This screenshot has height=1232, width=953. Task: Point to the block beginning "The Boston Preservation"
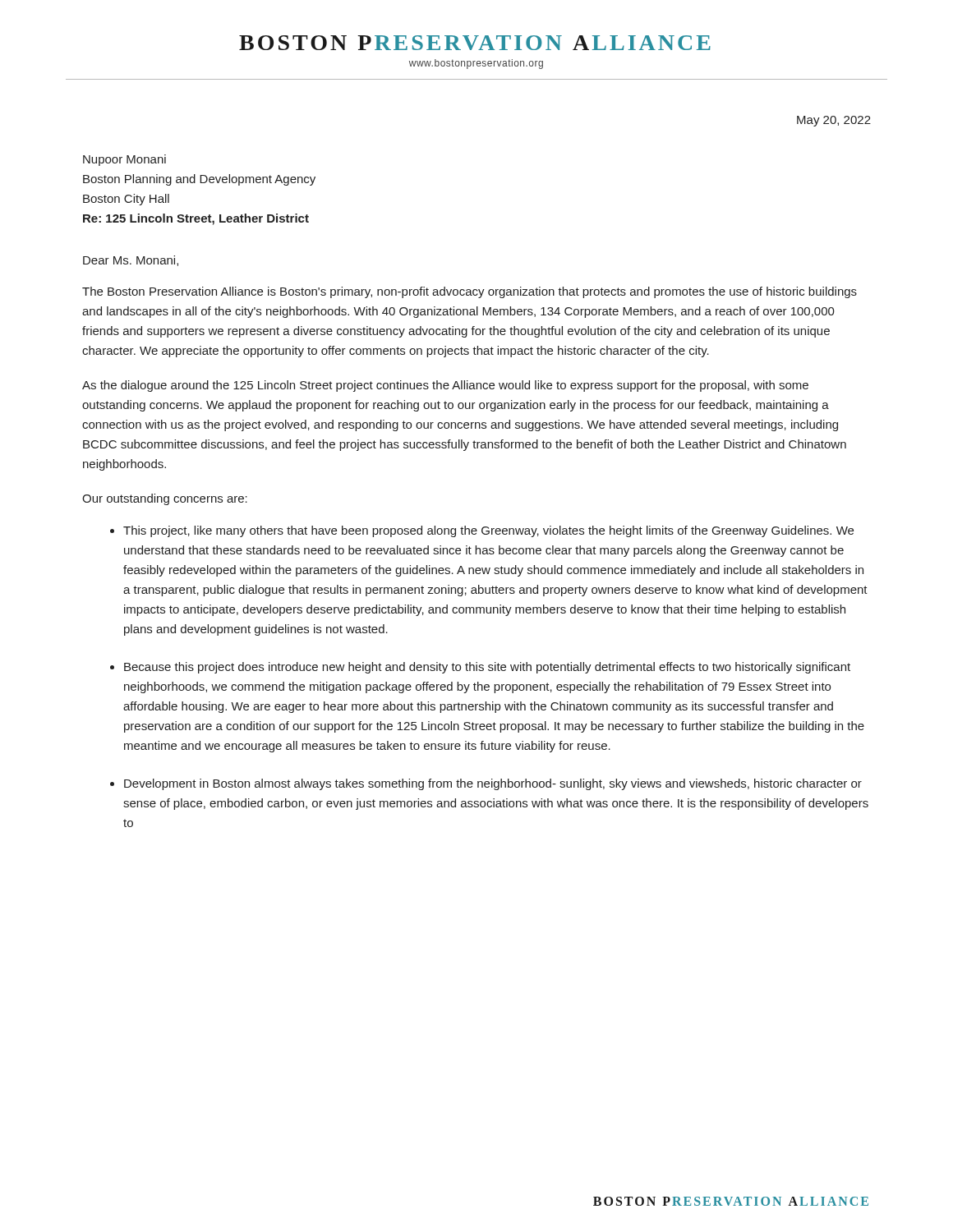(x=470, y=321)
